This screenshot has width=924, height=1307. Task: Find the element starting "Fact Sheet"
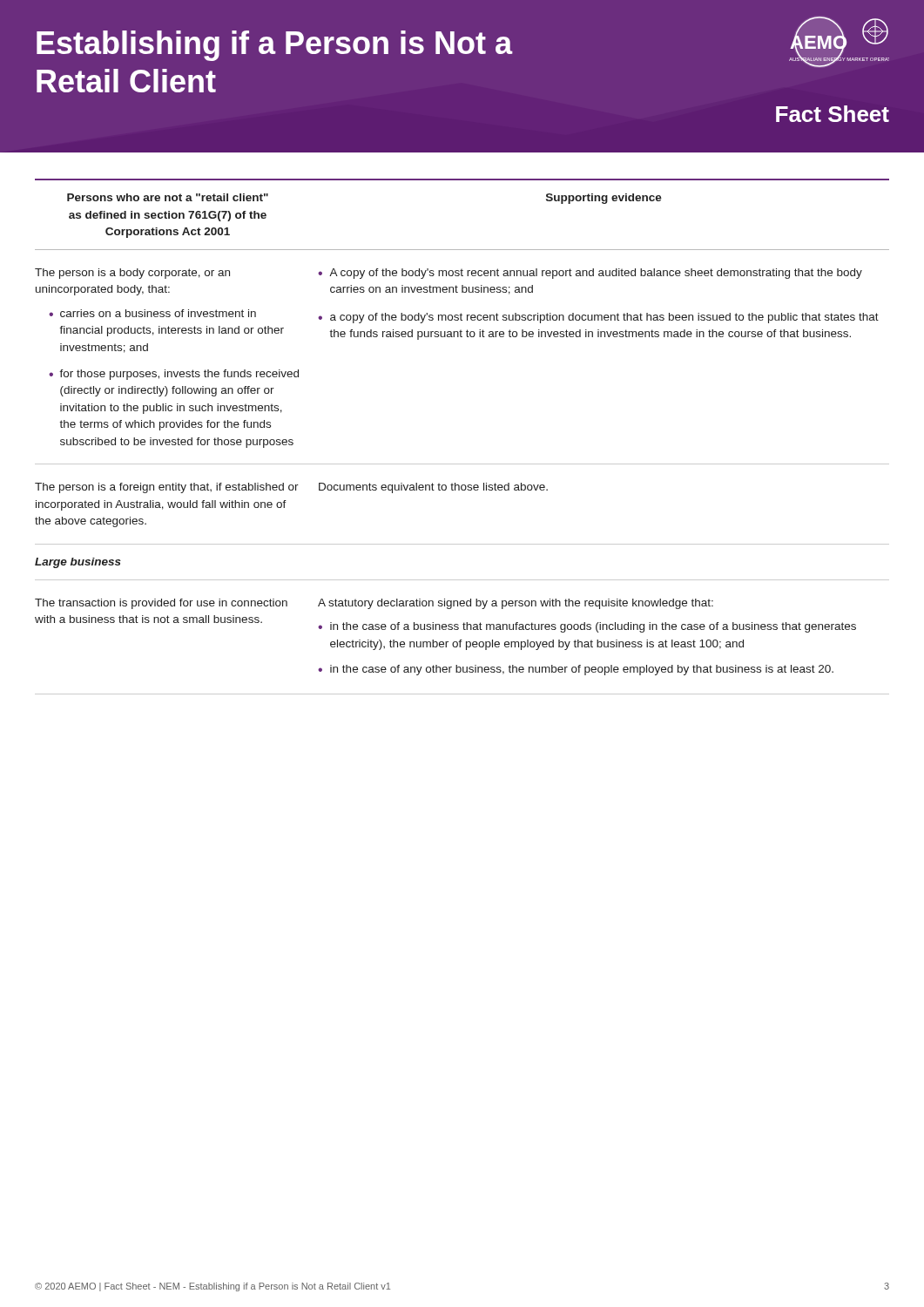tap(832, 114)
